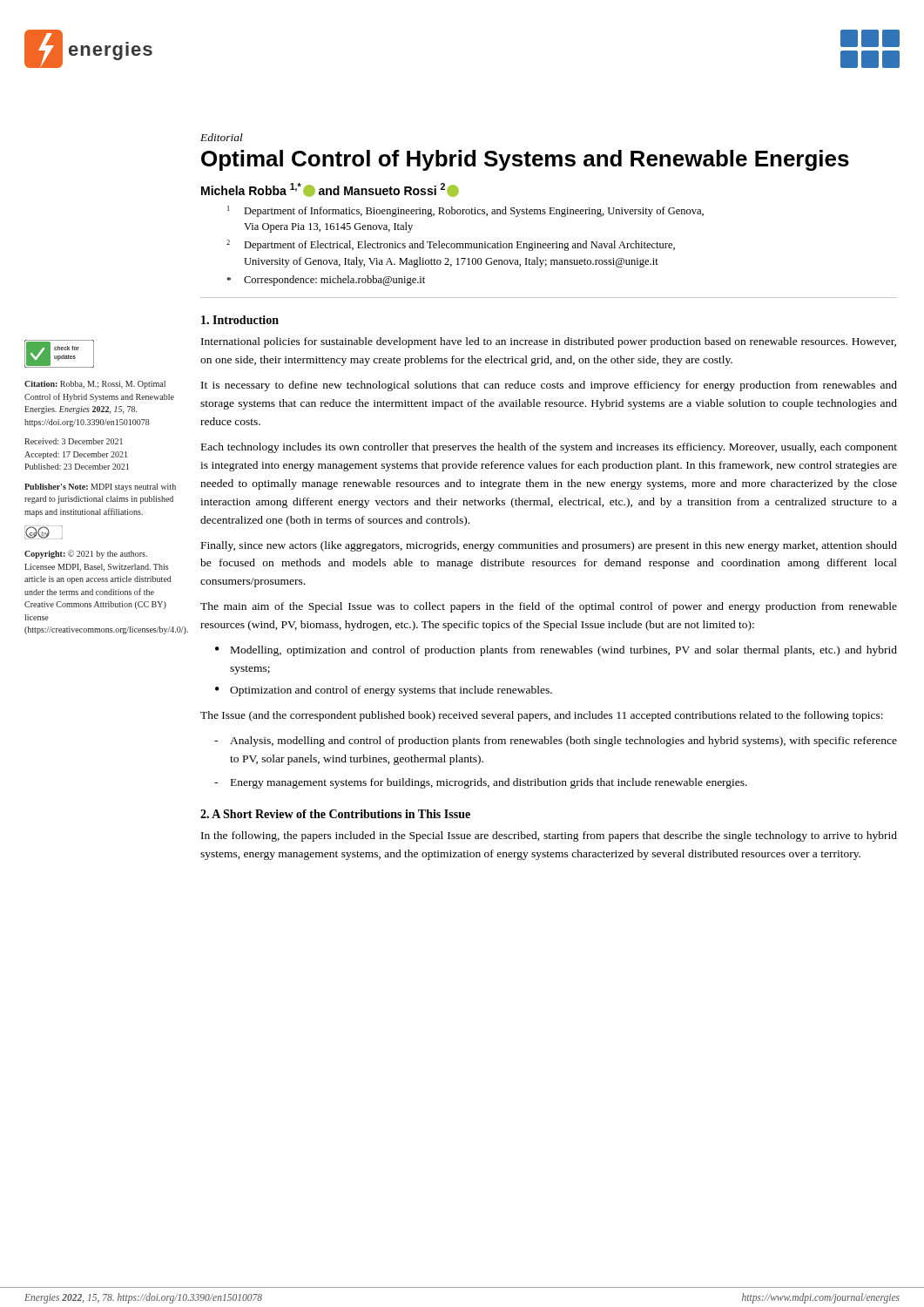Locate the list item that says "- Analysis, modelling and control of production plants"
The height and width of the screenshot is (1307, 924).
coord(556,750)
